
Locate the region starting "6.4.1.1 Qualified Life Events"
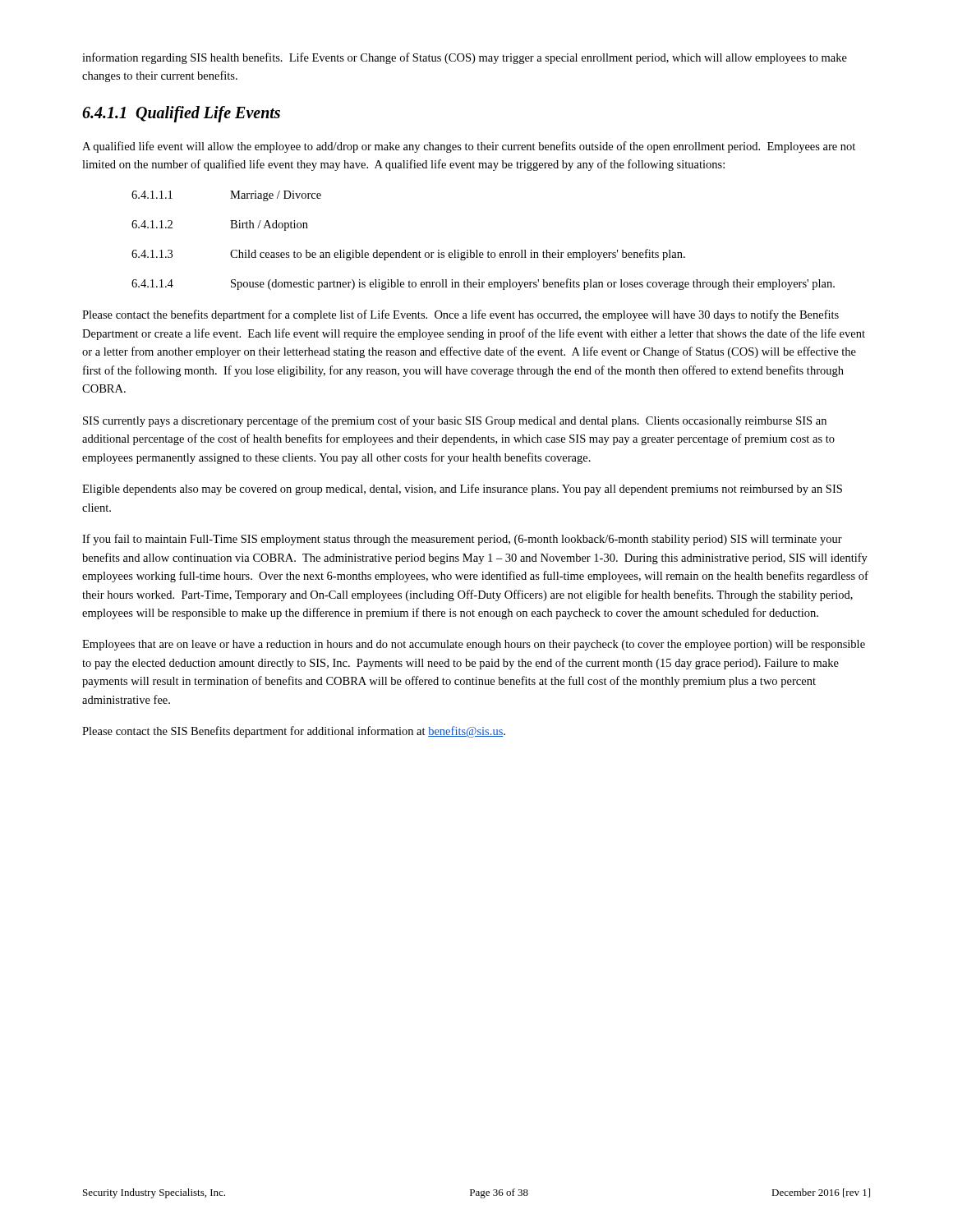tap(181, 112)
